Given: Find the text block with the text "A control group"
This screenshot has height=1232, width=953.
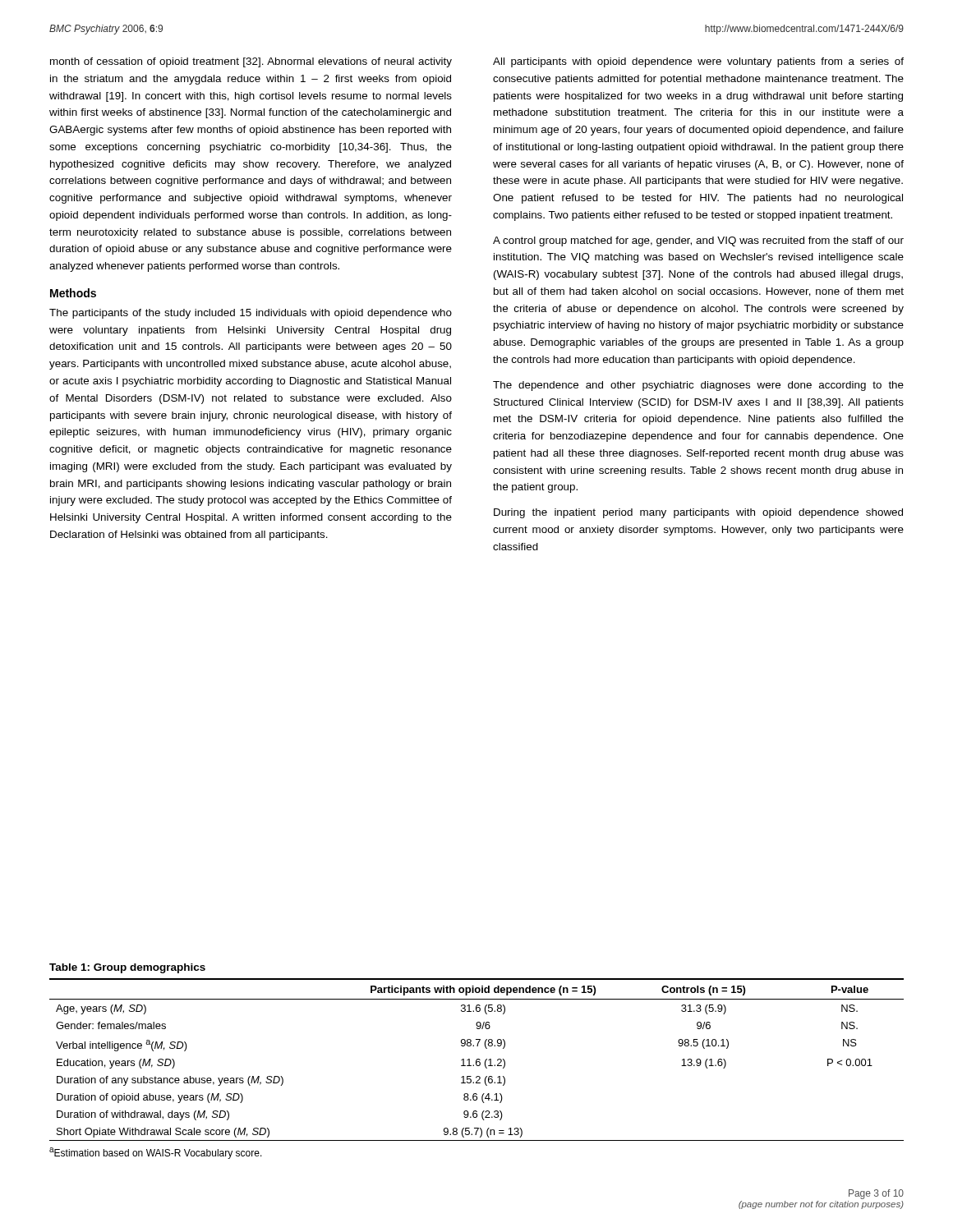Looking at the screenshot, I should coord(698,300).
